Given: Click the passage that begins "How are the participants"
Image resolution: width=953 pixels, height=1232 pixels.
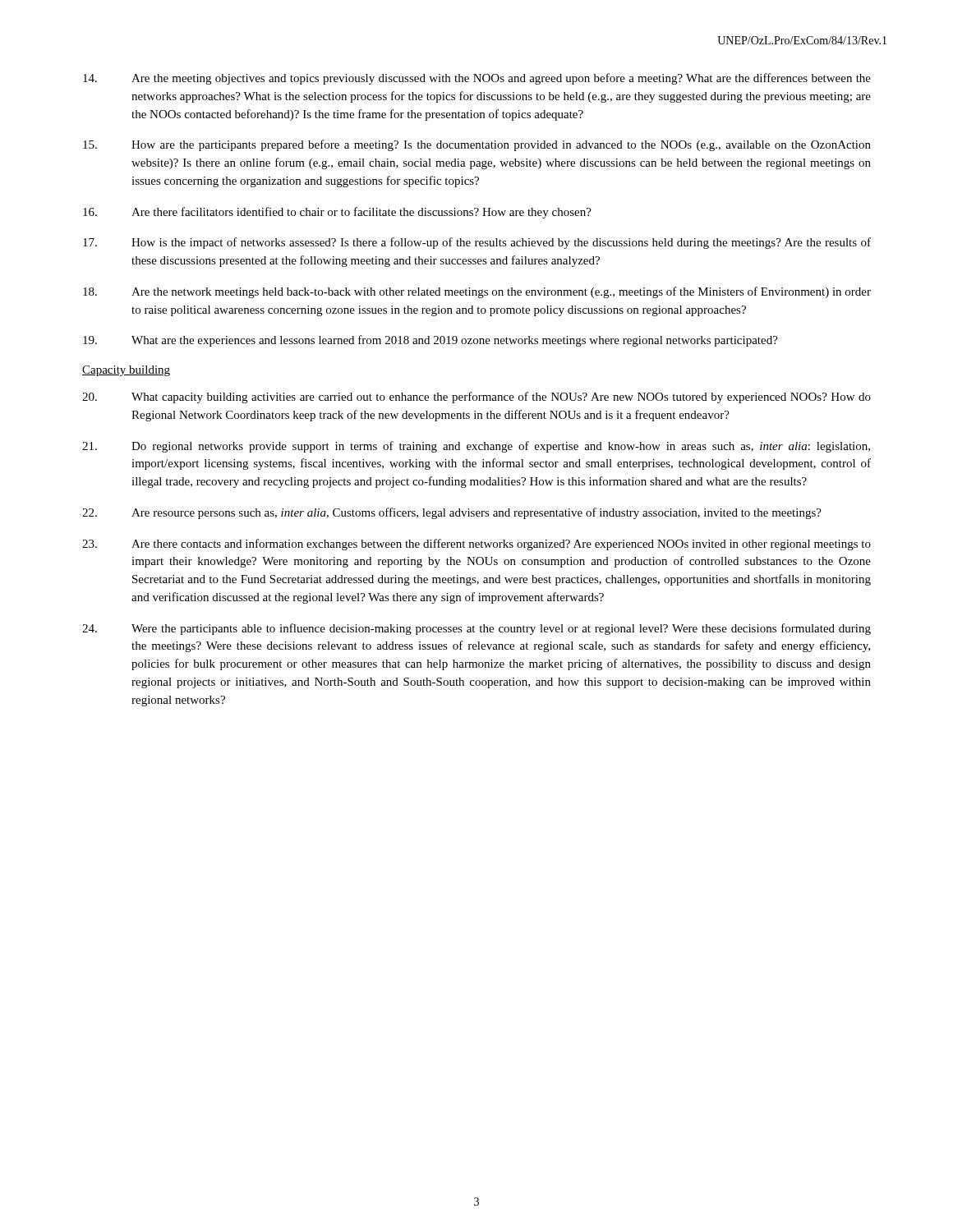Looking at the screenshot, I should [476, 163].
